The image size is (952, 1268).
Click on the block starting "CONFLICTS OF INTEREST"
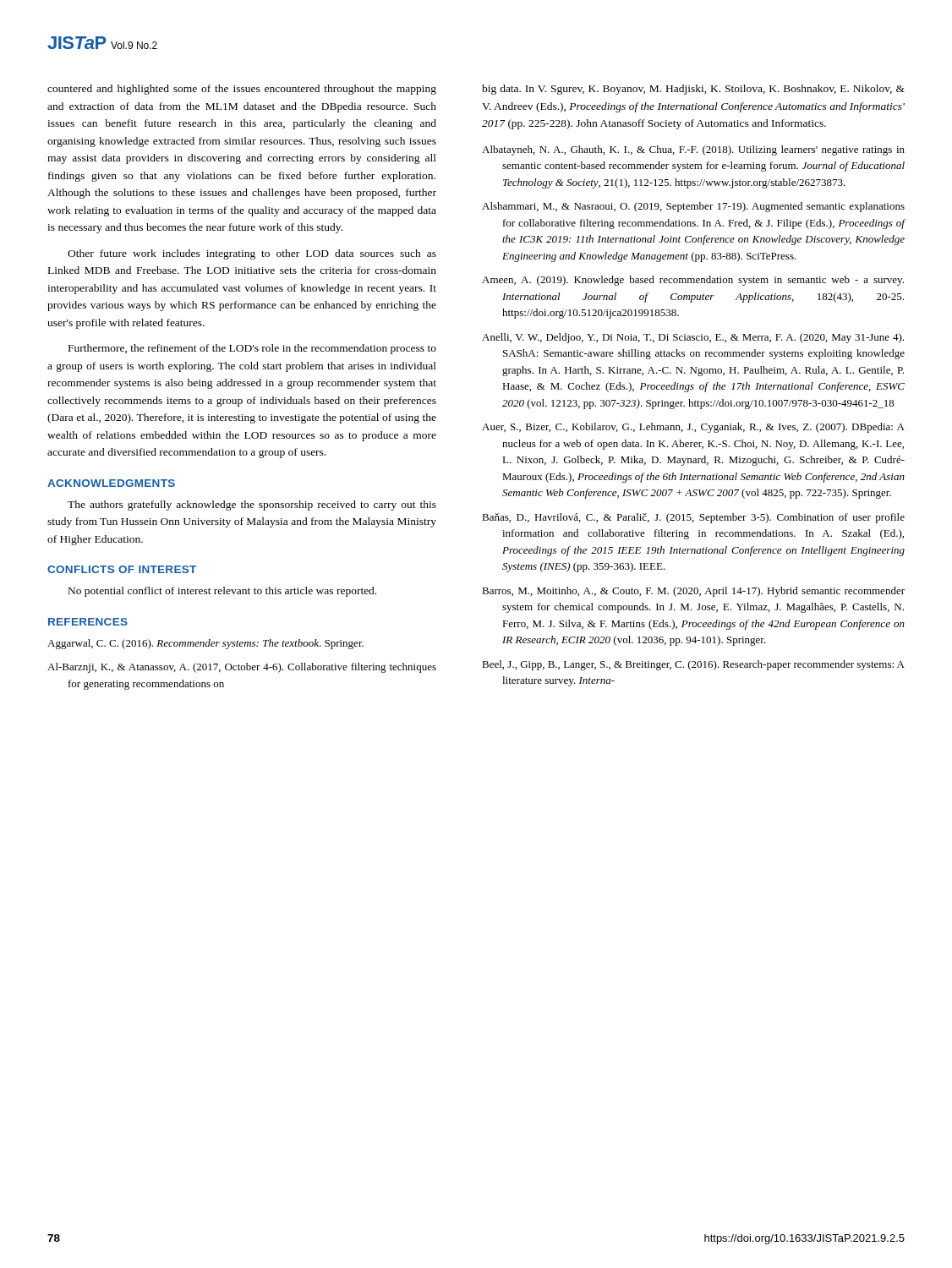coord(122,570)
